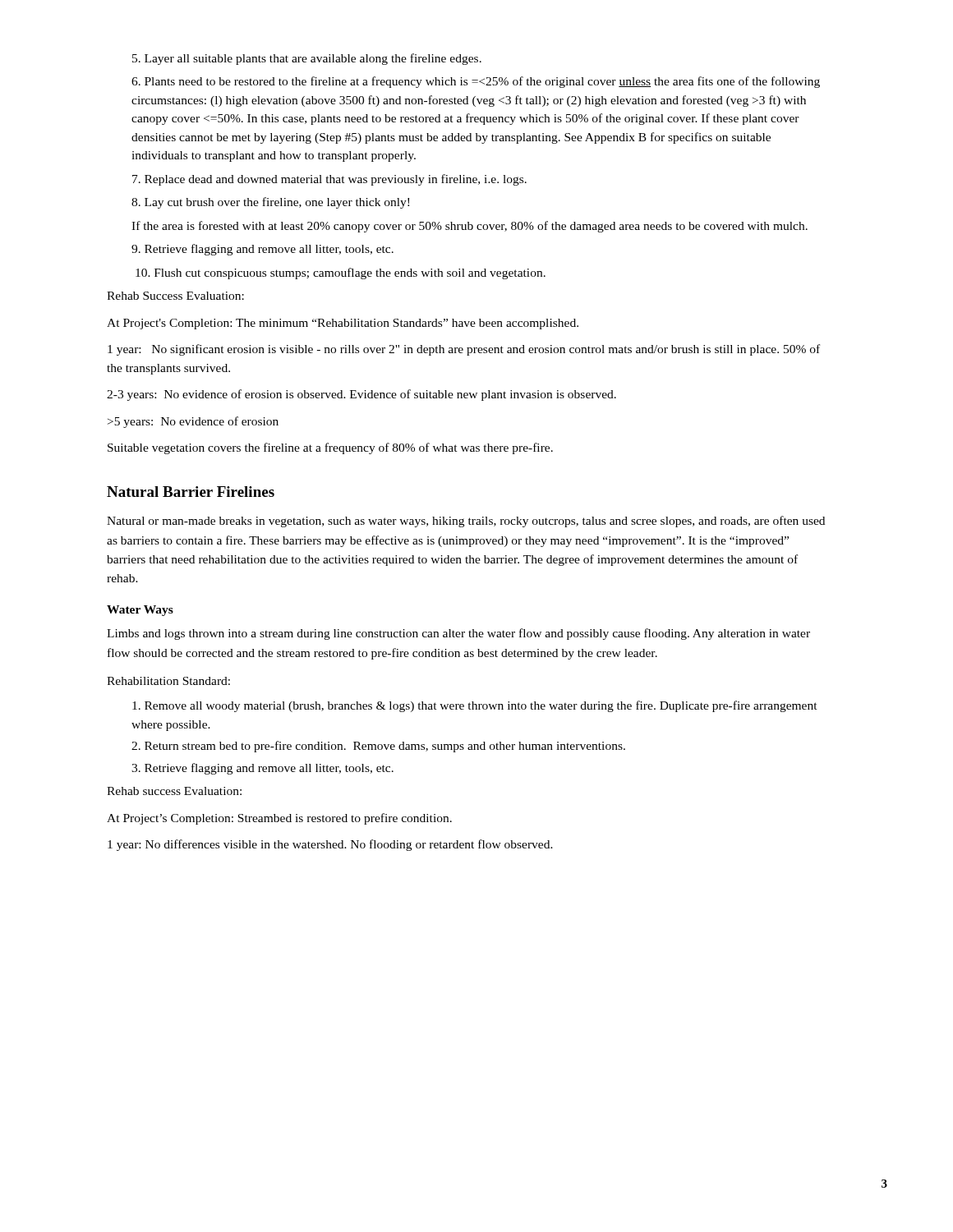The height and width of the screenshot is (1232, 953).
Task: Select the section header containing "Natural Barrier Firelines"
Action: coord(191,492)
